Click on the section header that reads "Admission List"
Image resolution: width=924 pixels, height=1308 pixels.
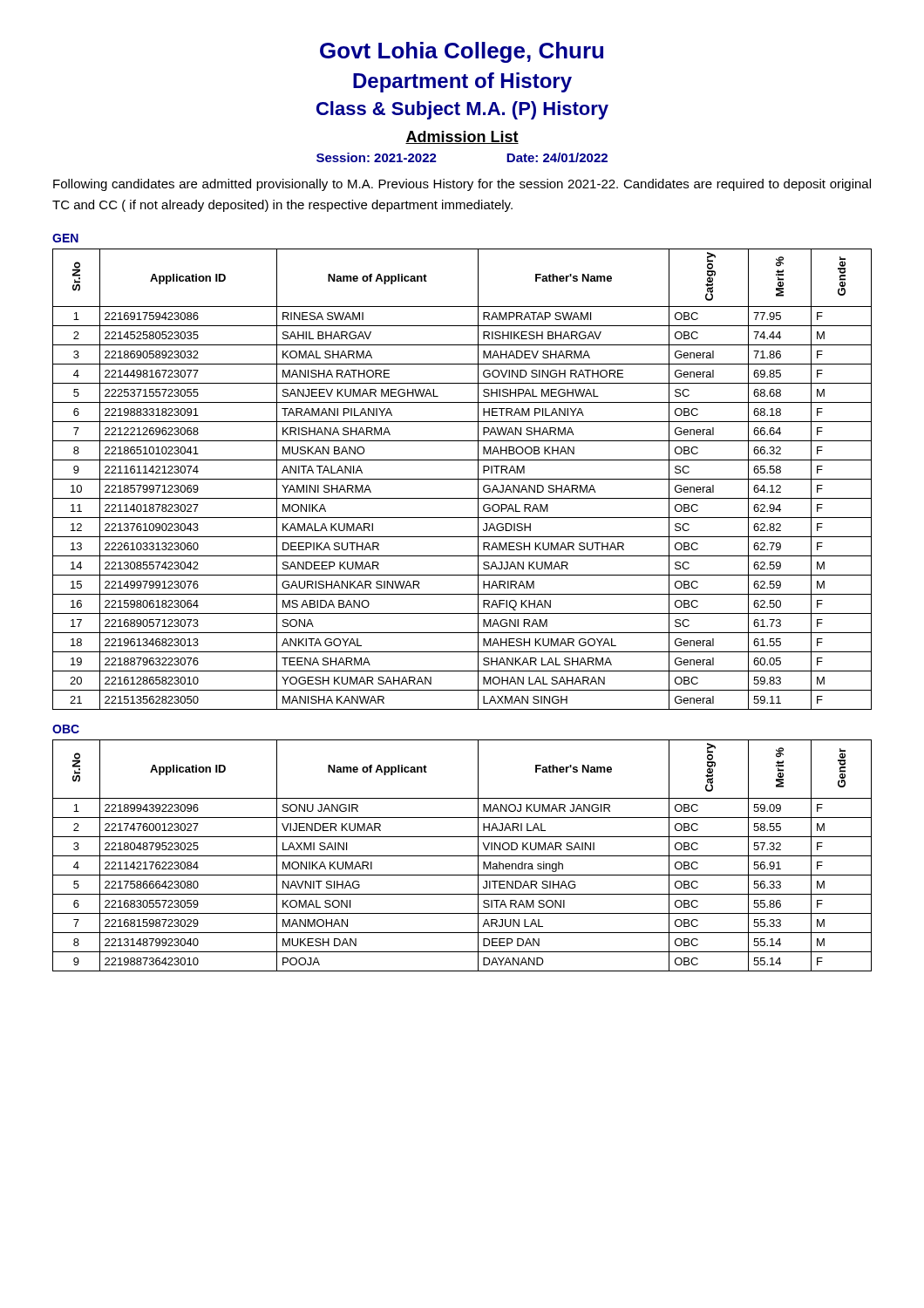click(462, 137)
